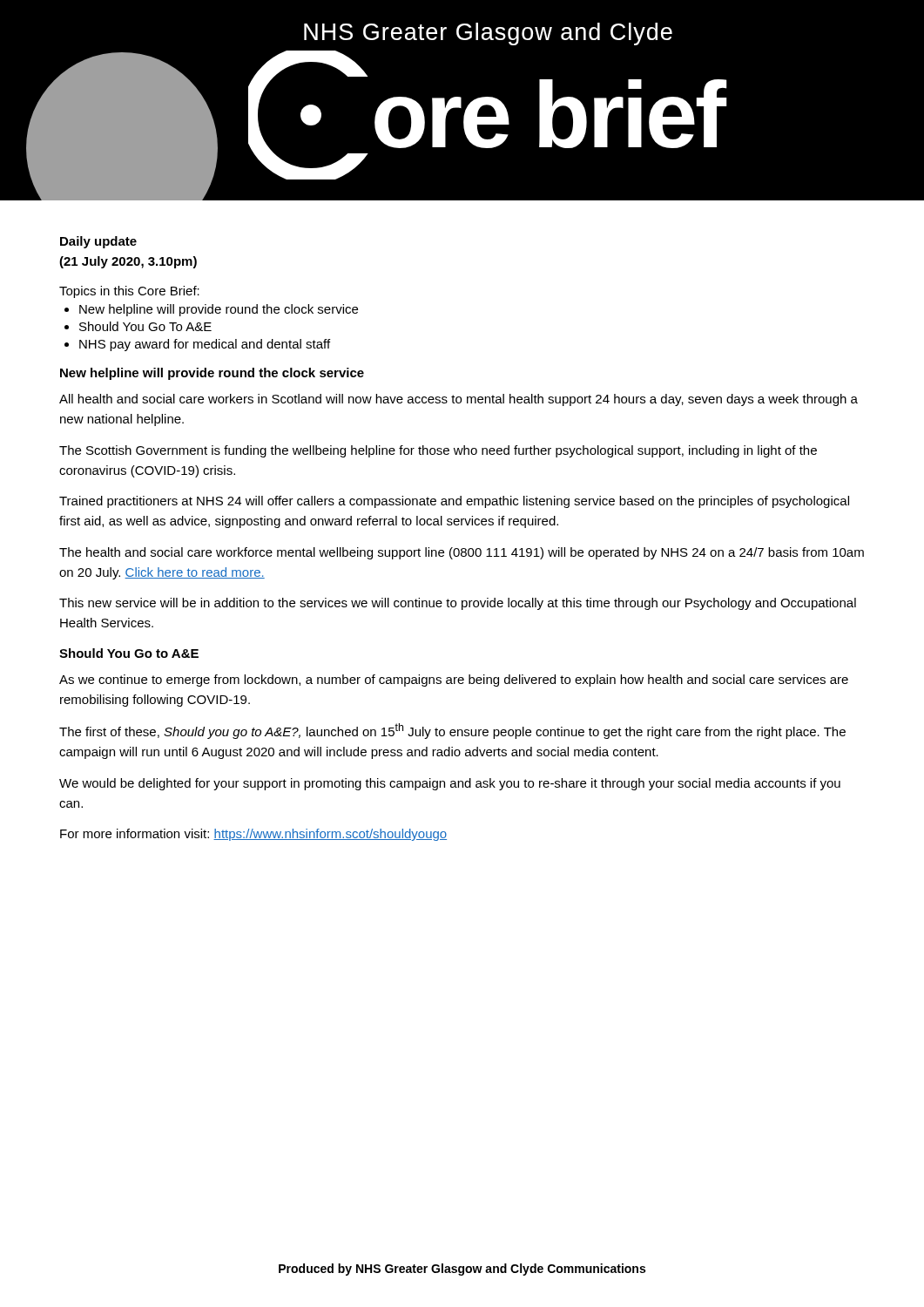The height and width of the screenshot is (1307, 924).
Task: Point to the block beginning "We would be"
Action: 450,793
